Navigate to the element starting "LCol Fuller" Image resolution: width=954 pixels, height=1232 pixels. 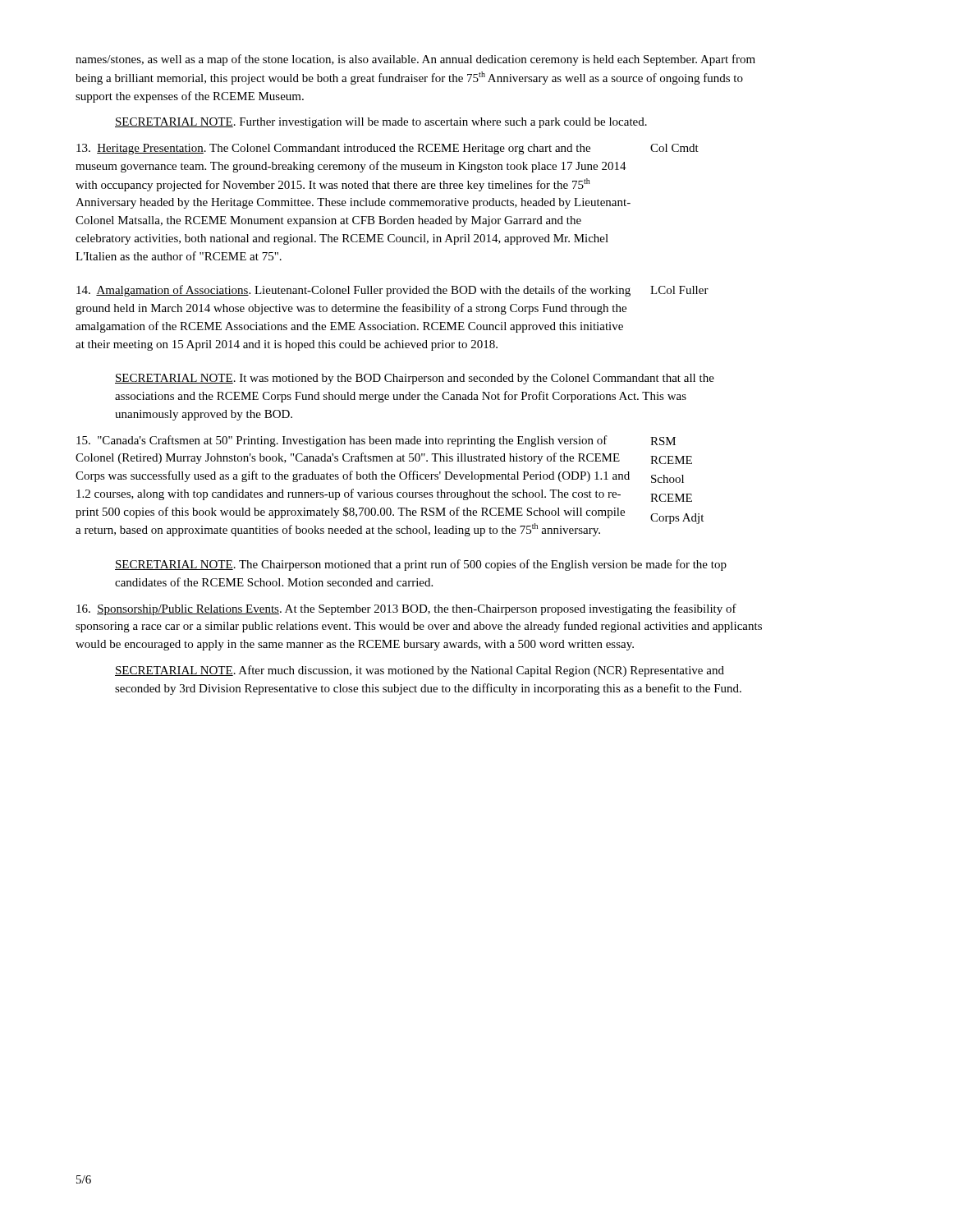point(679,290)
